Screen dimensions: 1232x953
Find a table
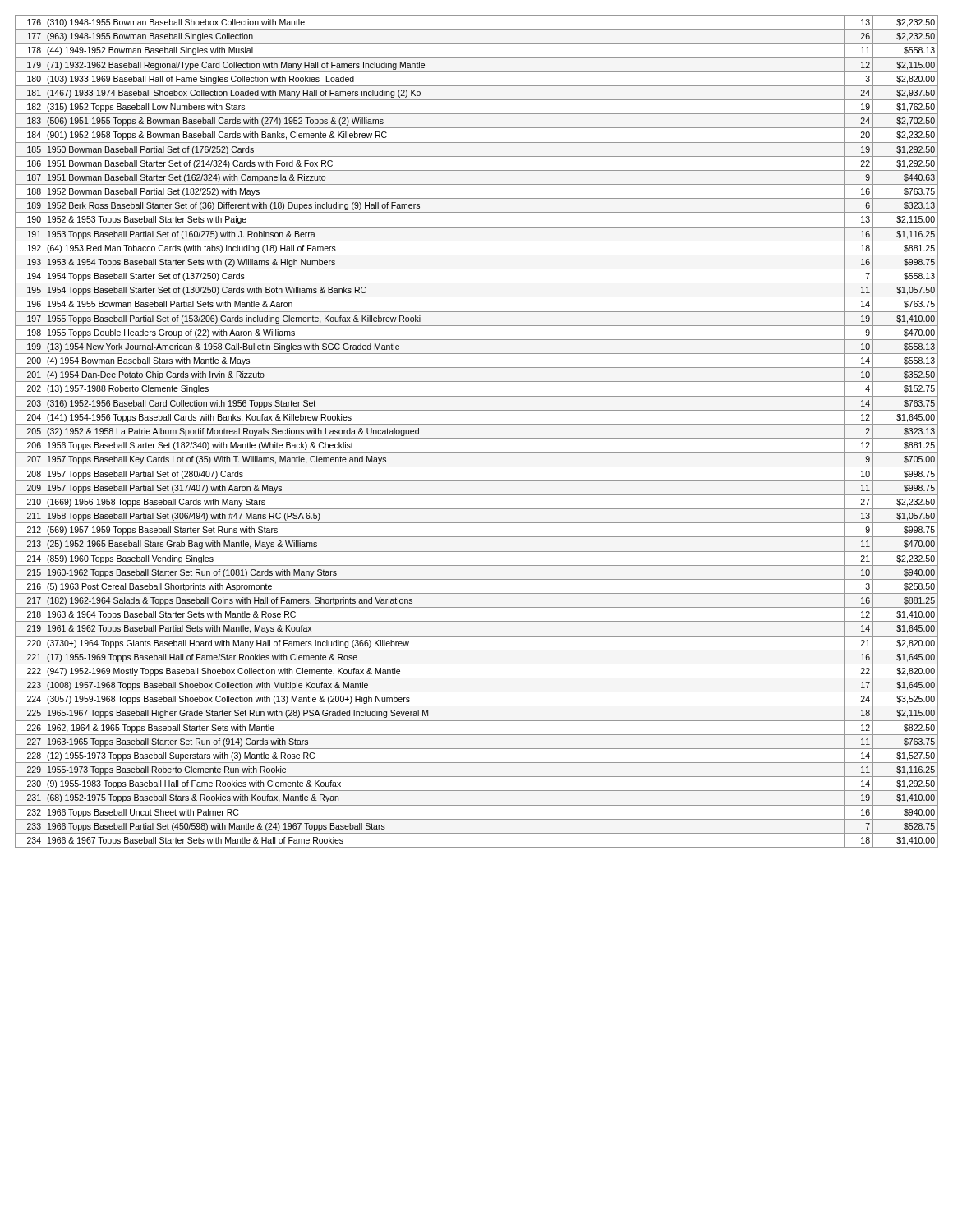(x=476, y=431)
